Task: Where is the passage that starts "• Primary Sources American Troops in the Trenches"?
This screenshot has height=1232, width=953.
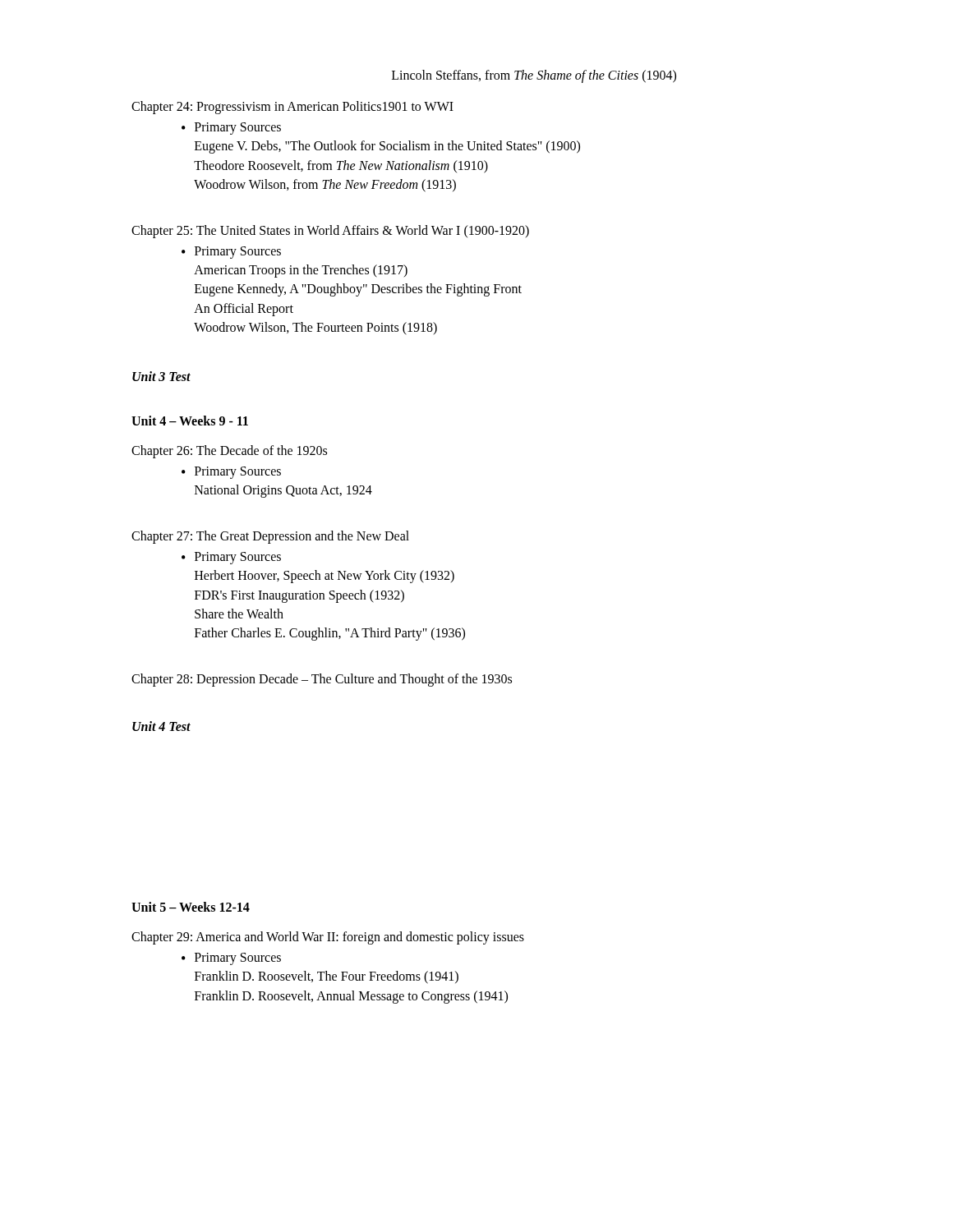Action: tap(351, 289)
